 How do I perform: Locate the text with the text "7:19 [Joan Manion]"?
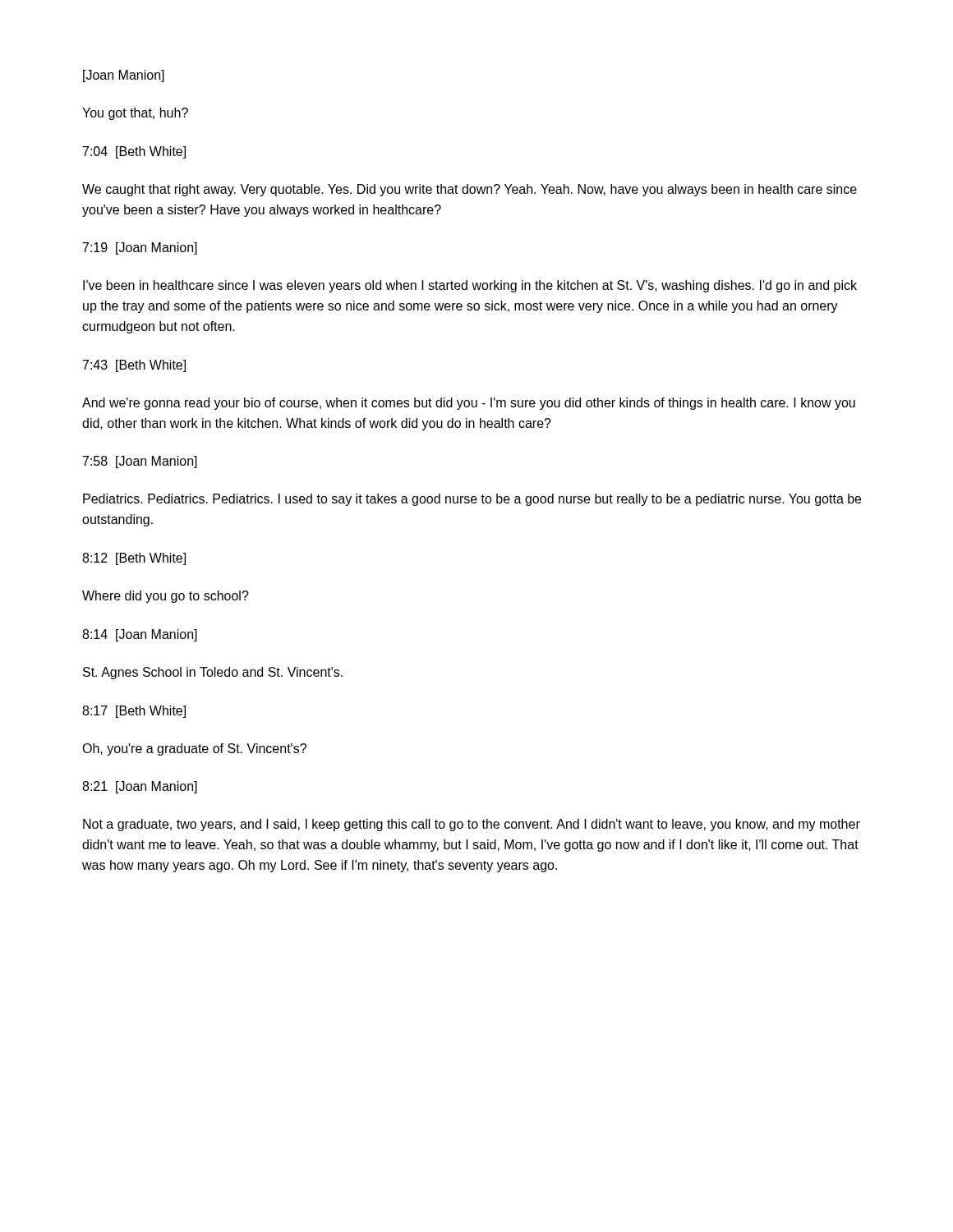point(140,248)
